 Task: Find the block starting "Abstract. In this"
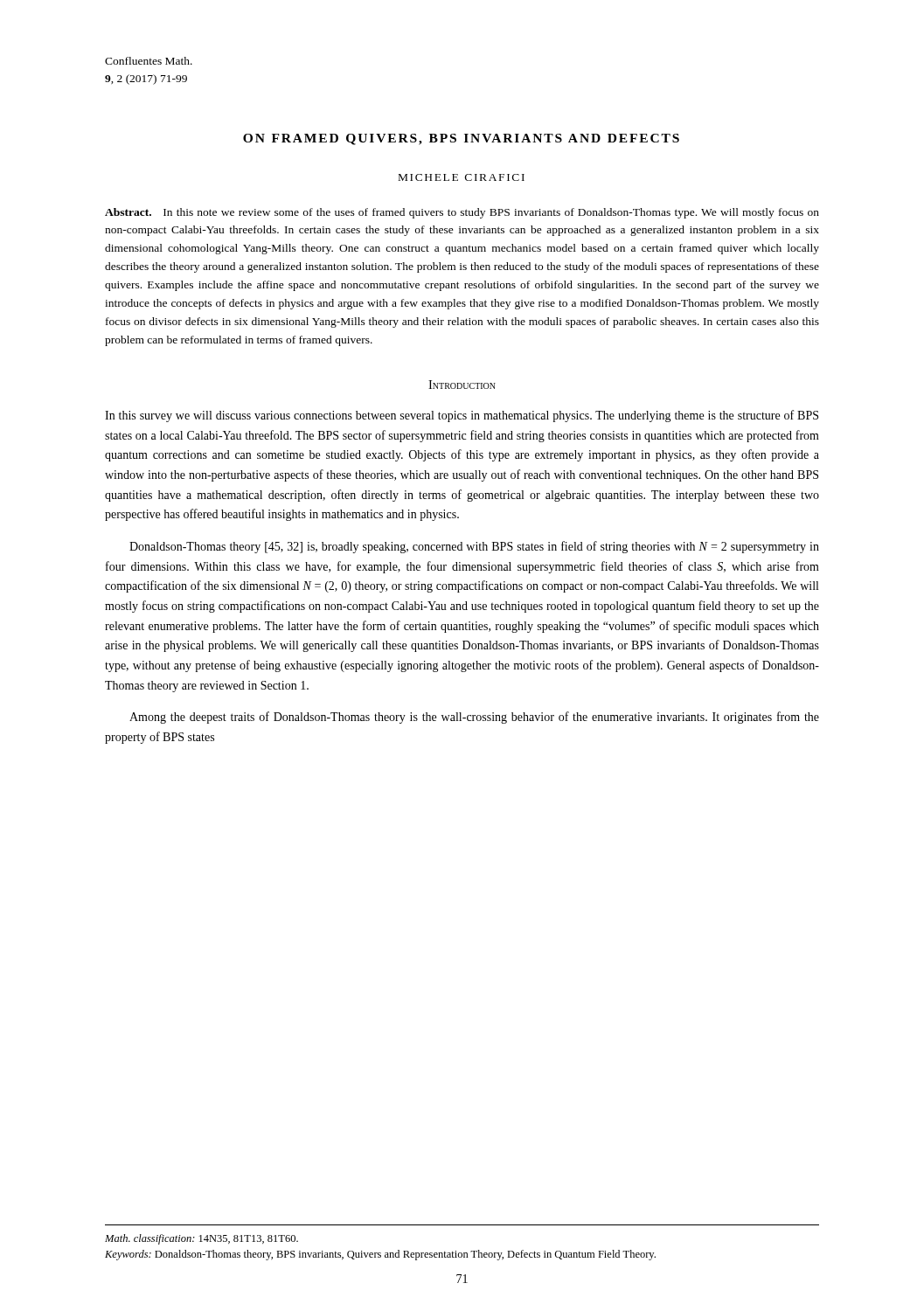(x=462, y=276)
